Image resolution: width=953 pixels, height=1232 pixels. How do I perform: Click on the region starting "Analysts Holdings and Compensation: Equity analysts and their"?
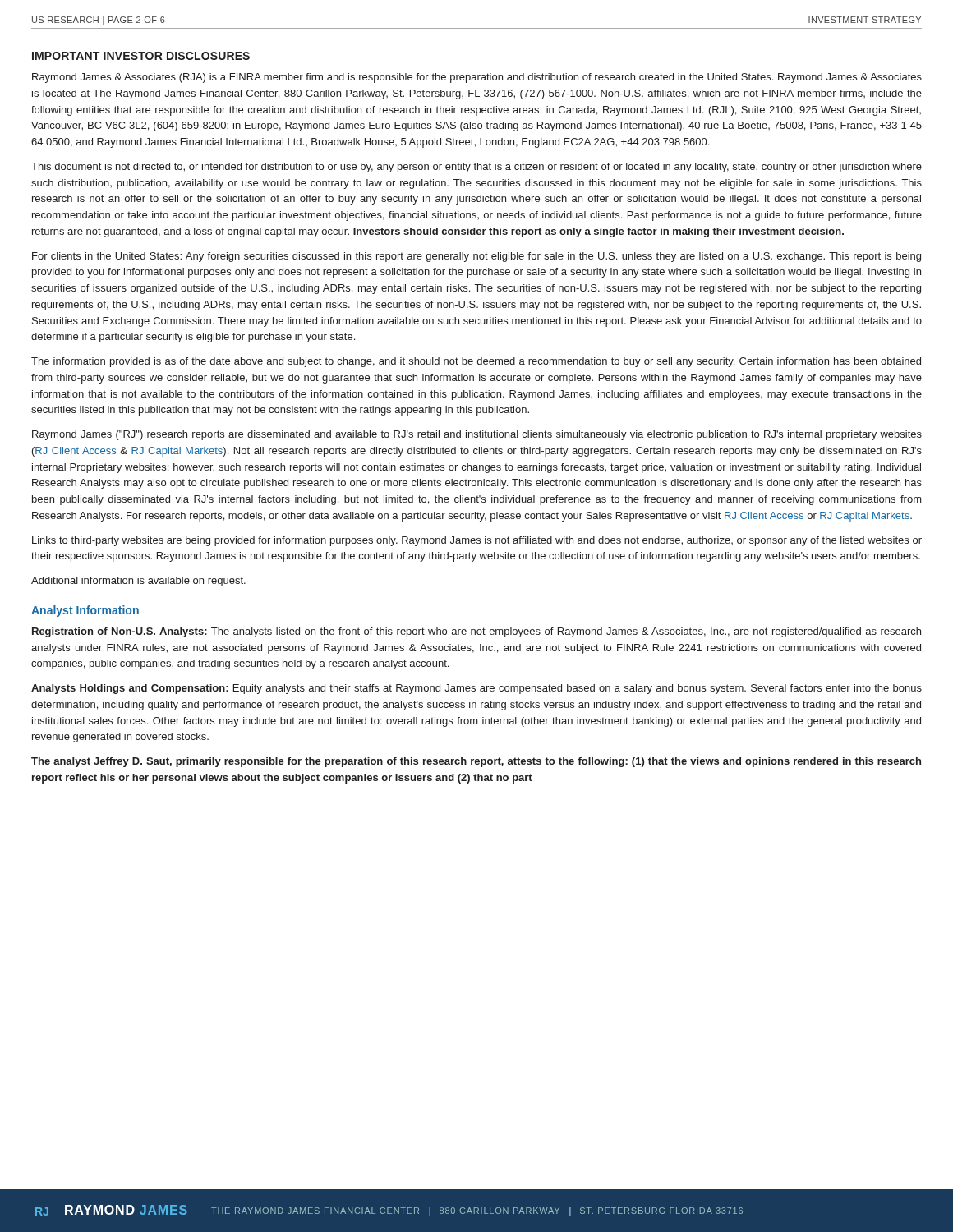[476, 713]
